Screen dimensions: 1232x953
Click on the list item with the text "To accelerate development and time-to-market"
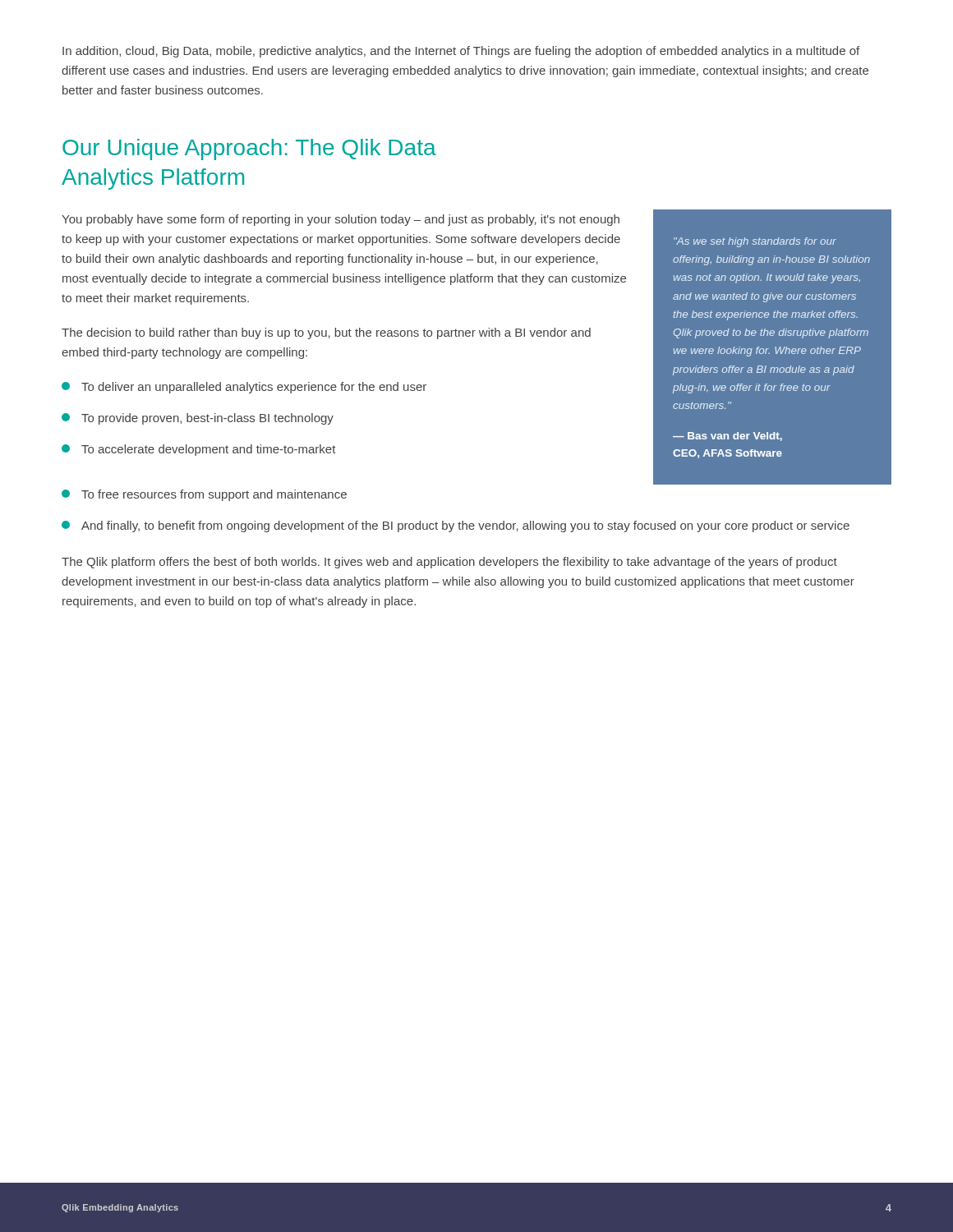click(x=345, y=449)
